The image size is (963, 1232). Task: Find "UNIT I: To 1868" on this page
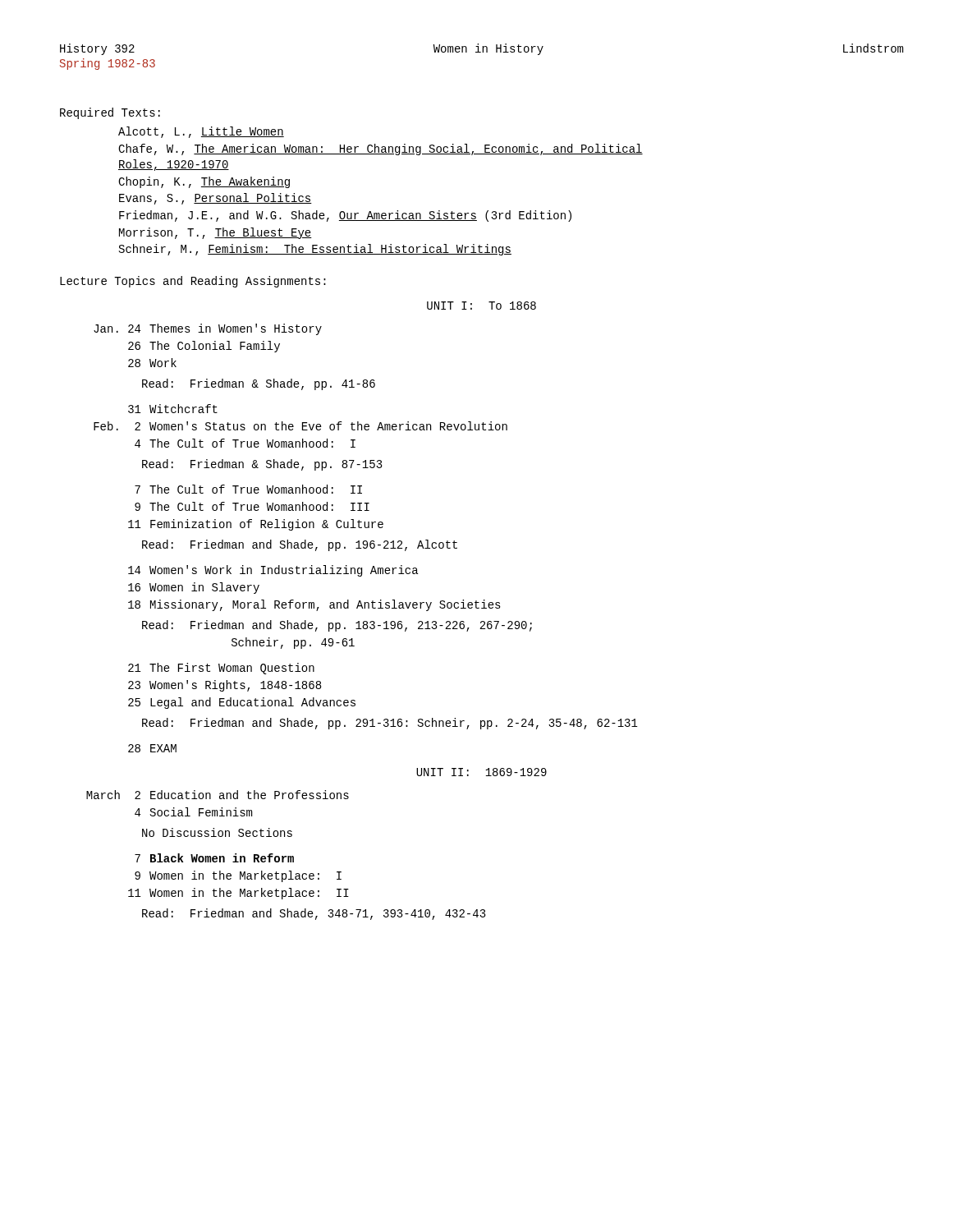[482, 306]
